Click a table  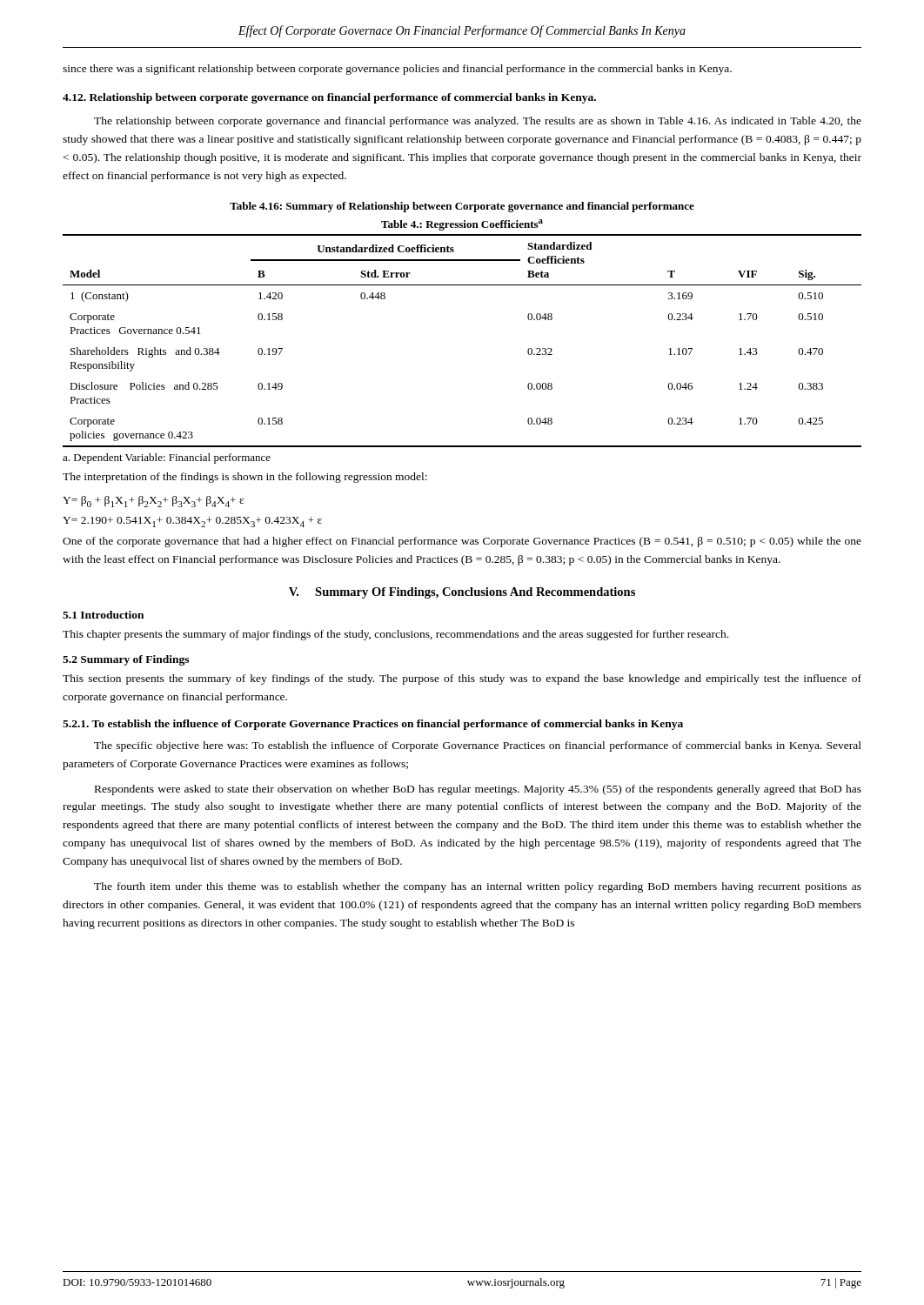click(462, 340)
